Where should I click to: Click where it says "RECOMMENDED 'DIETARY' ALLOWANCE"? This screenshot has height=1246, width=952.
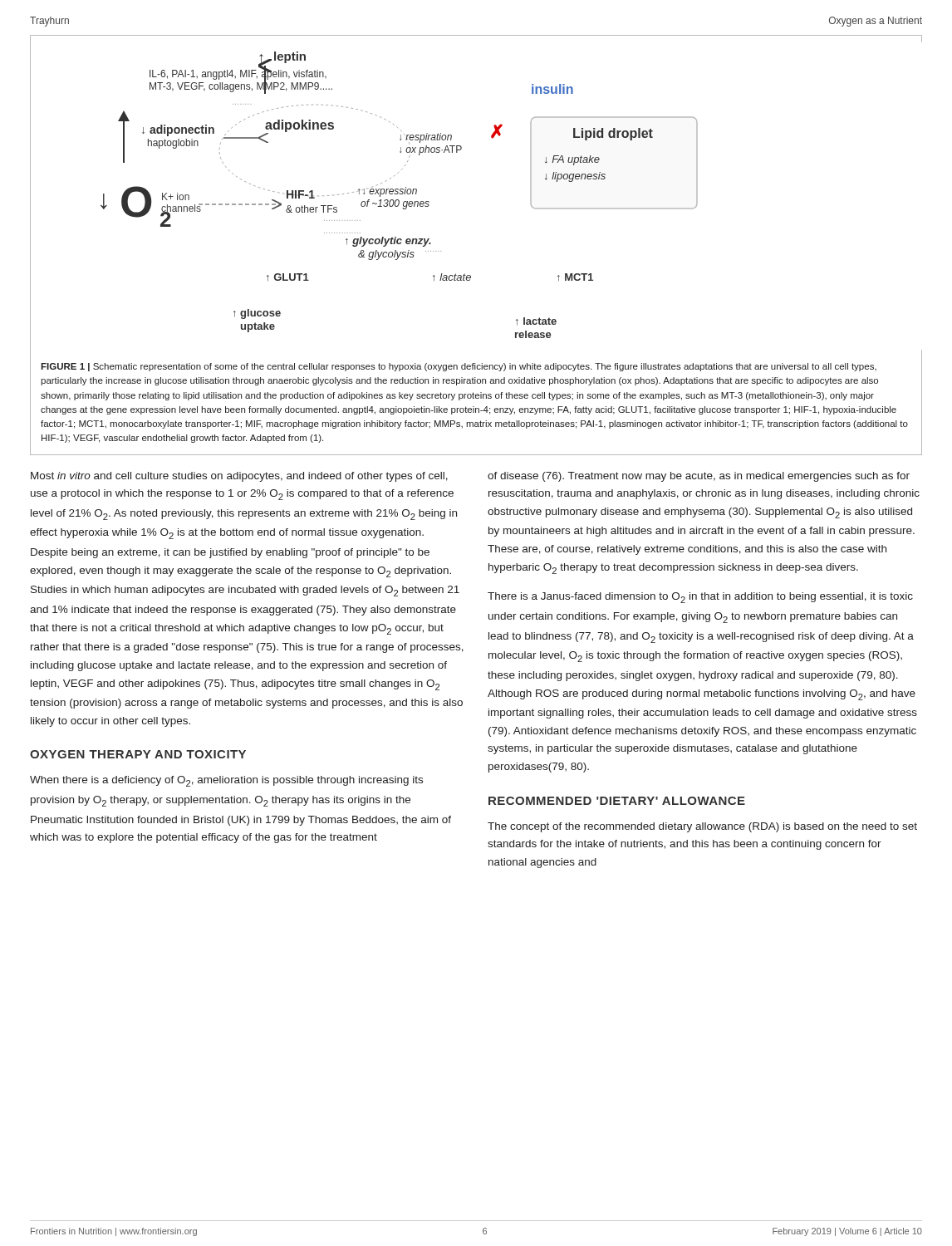[x=617, y=800]
